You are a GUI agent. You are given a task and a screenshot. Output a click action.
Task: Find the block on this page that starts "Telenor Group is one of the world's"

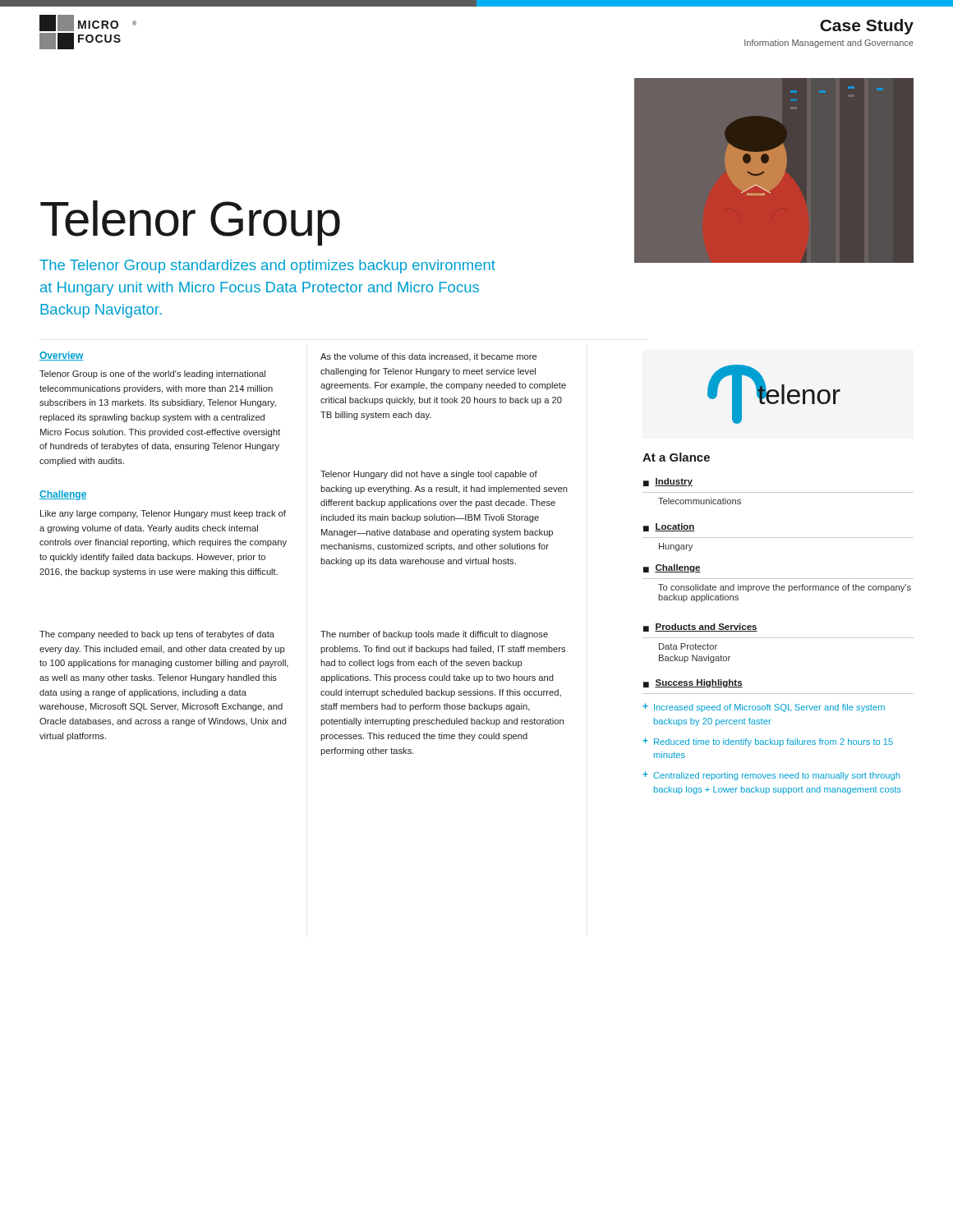coord(165,418)
